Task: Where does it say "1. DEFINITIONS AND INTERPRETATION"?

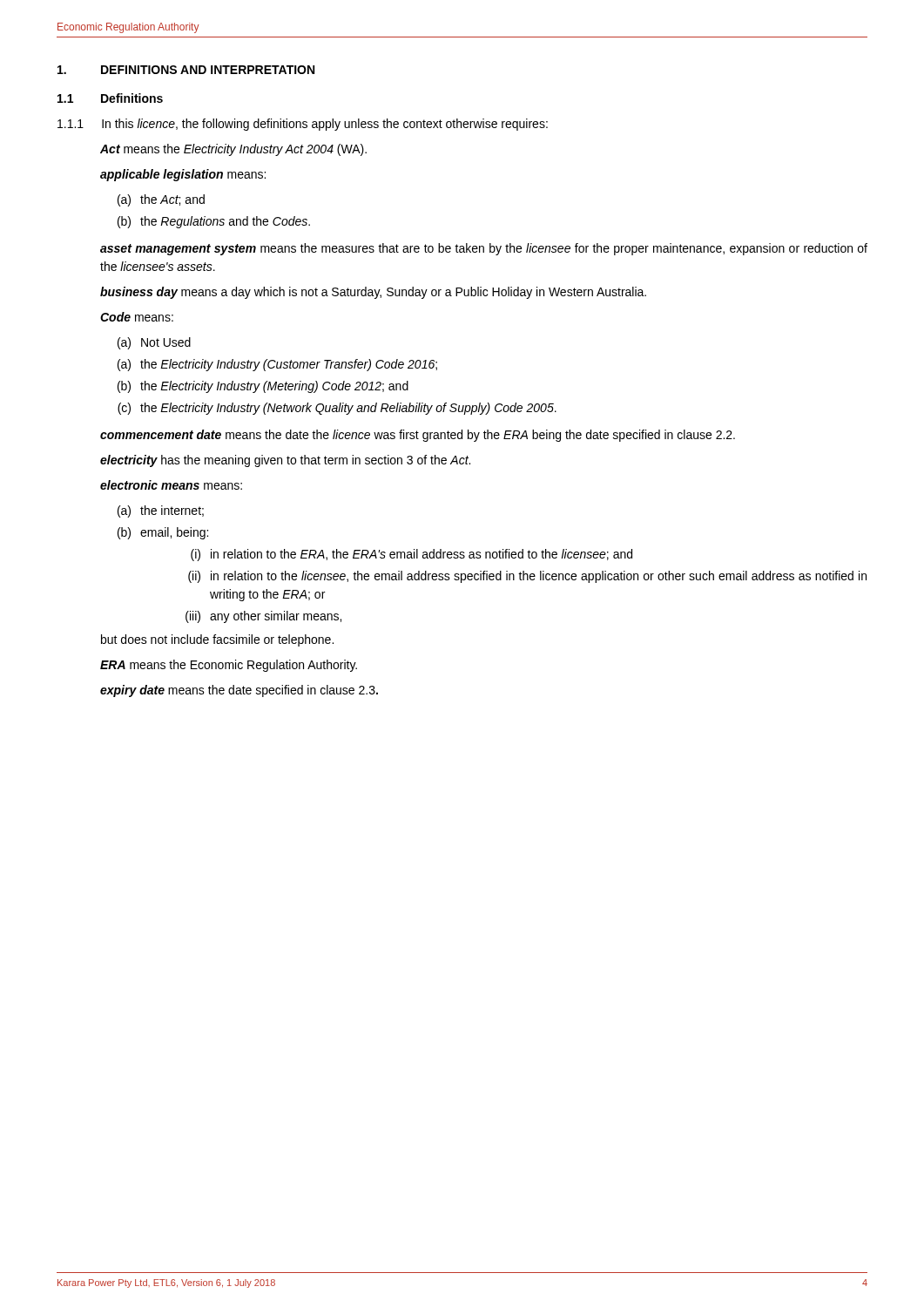Action: coord(186,70)
